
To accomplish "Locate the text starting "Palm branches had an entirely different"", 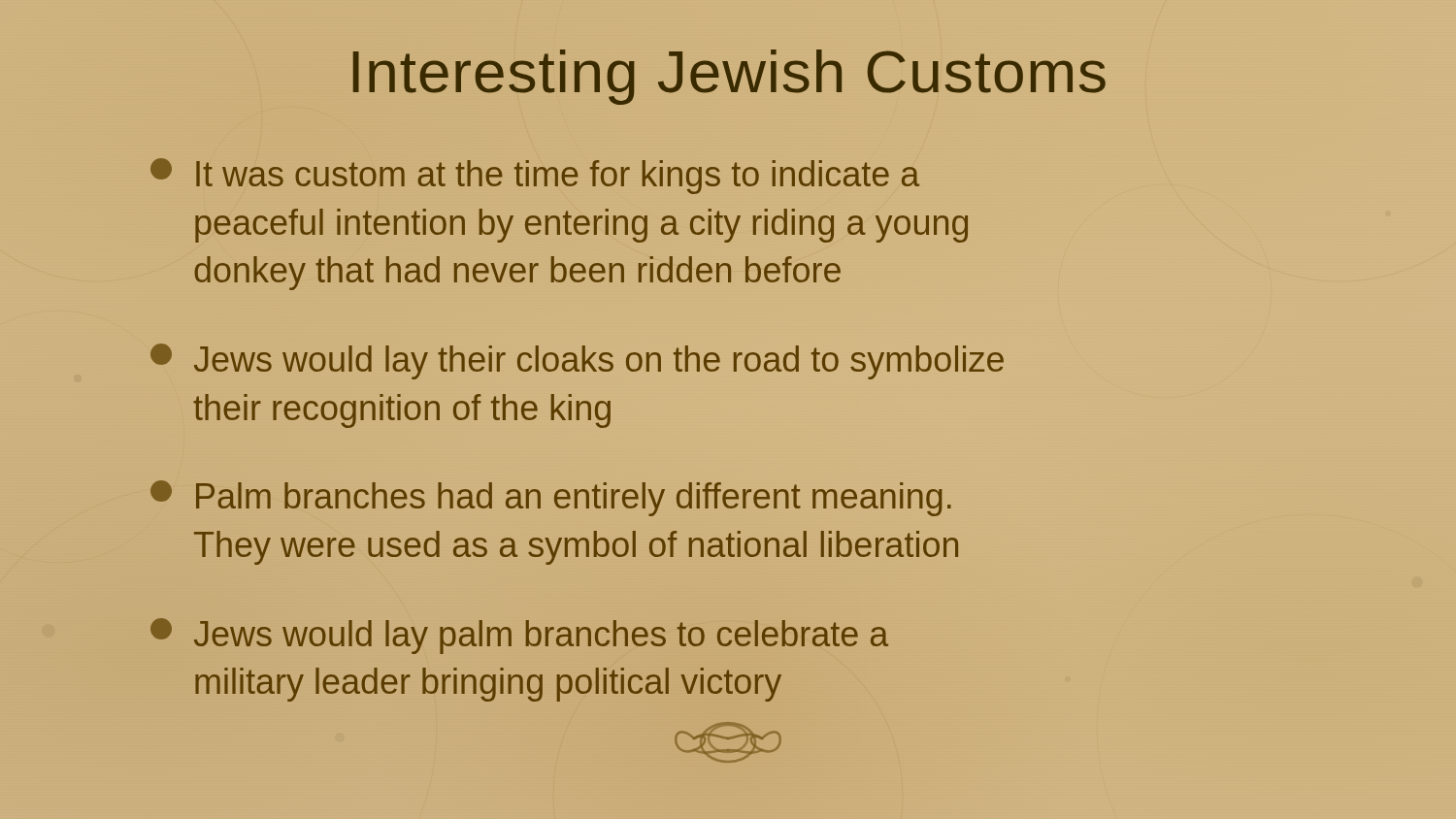I will [x=555, y=521].
